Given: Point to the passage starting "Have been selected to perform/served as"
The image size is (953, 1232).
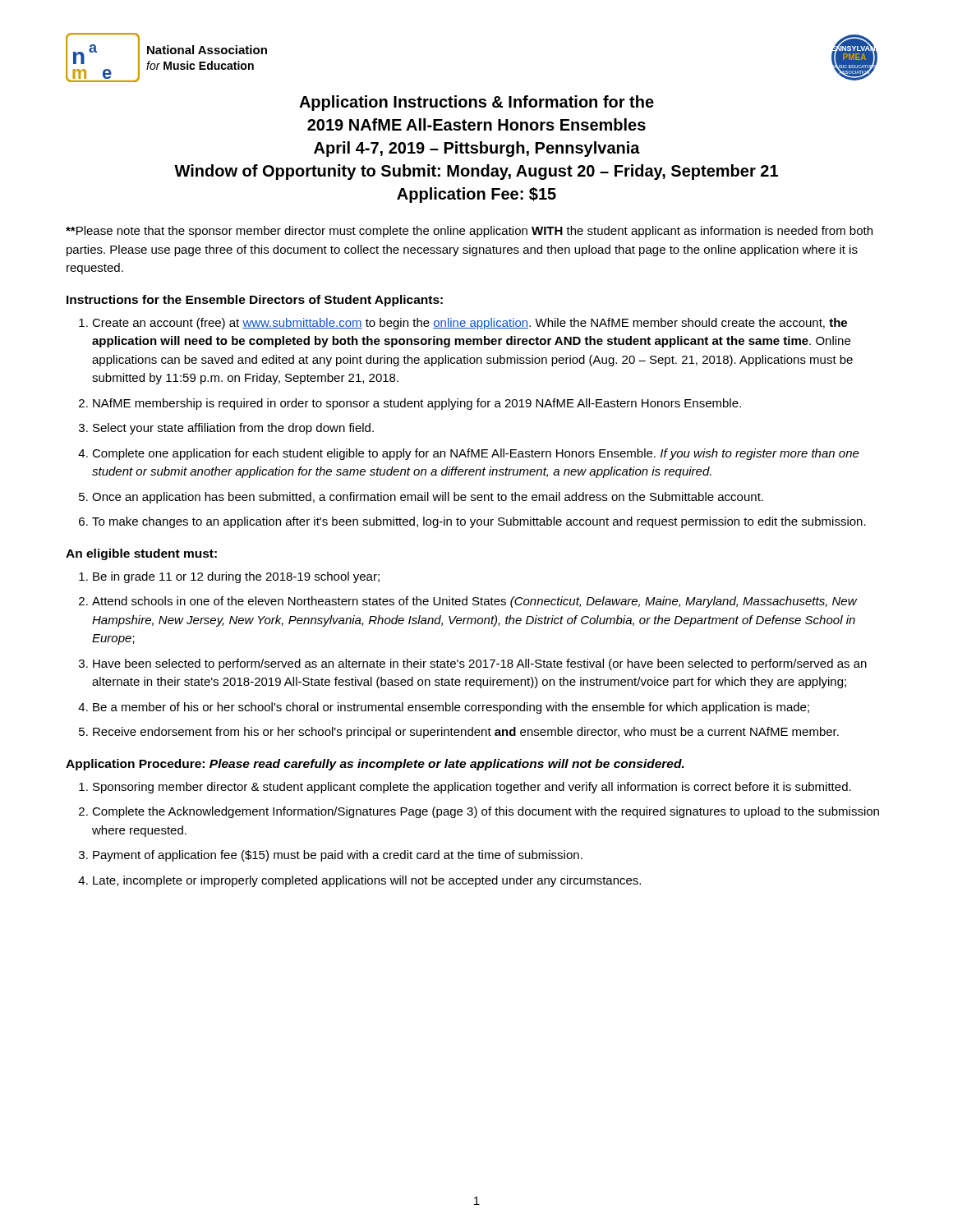Looking at the screenshot, I should pos(480,672).
